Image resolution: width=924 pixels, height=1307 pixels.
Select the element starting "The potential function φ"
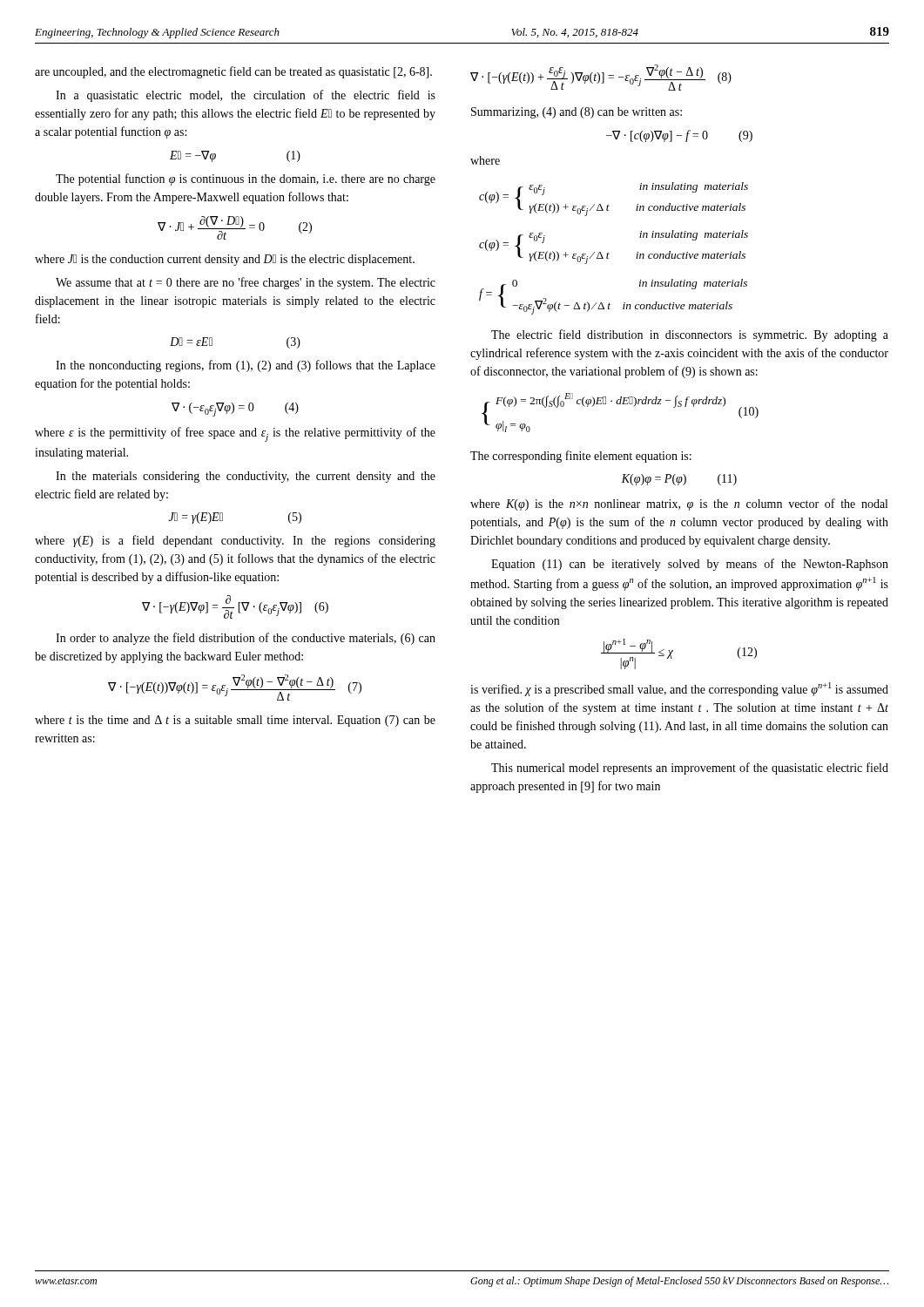[x=235, y=188]
